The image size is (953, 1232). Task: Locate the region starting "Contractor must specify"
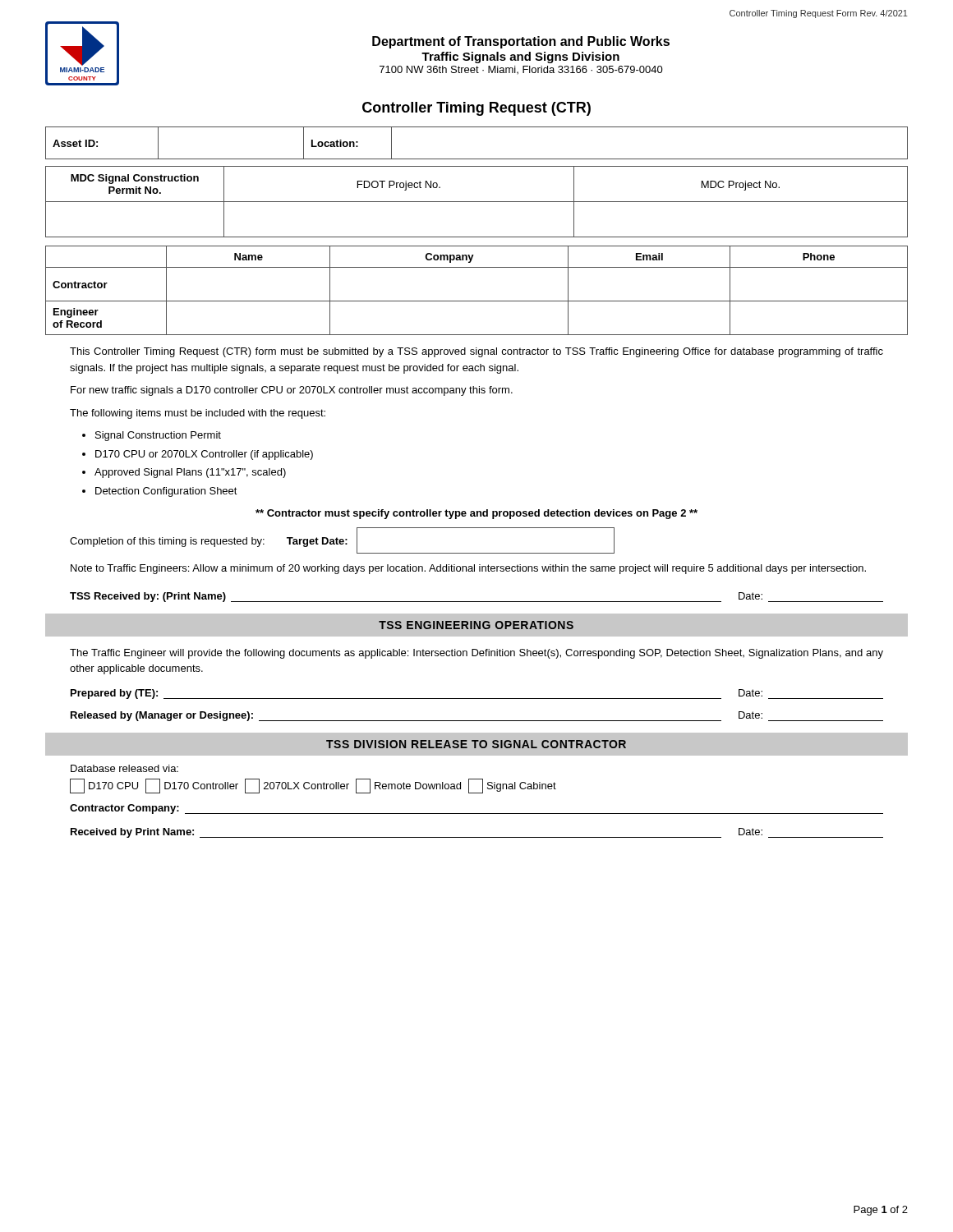coord(476,513)
